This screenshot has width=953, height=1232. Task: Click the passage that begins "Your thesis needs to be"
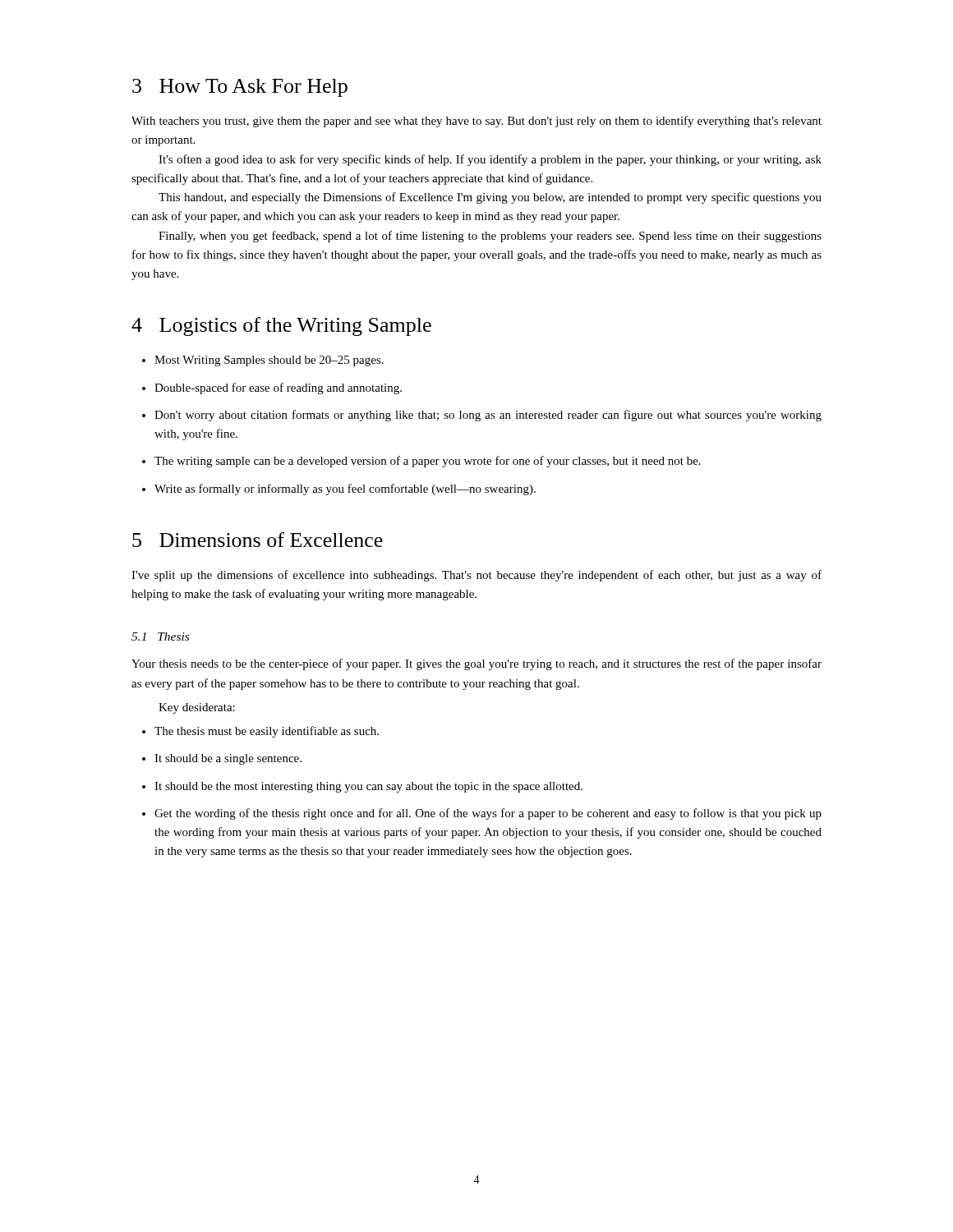coord(476,674)
